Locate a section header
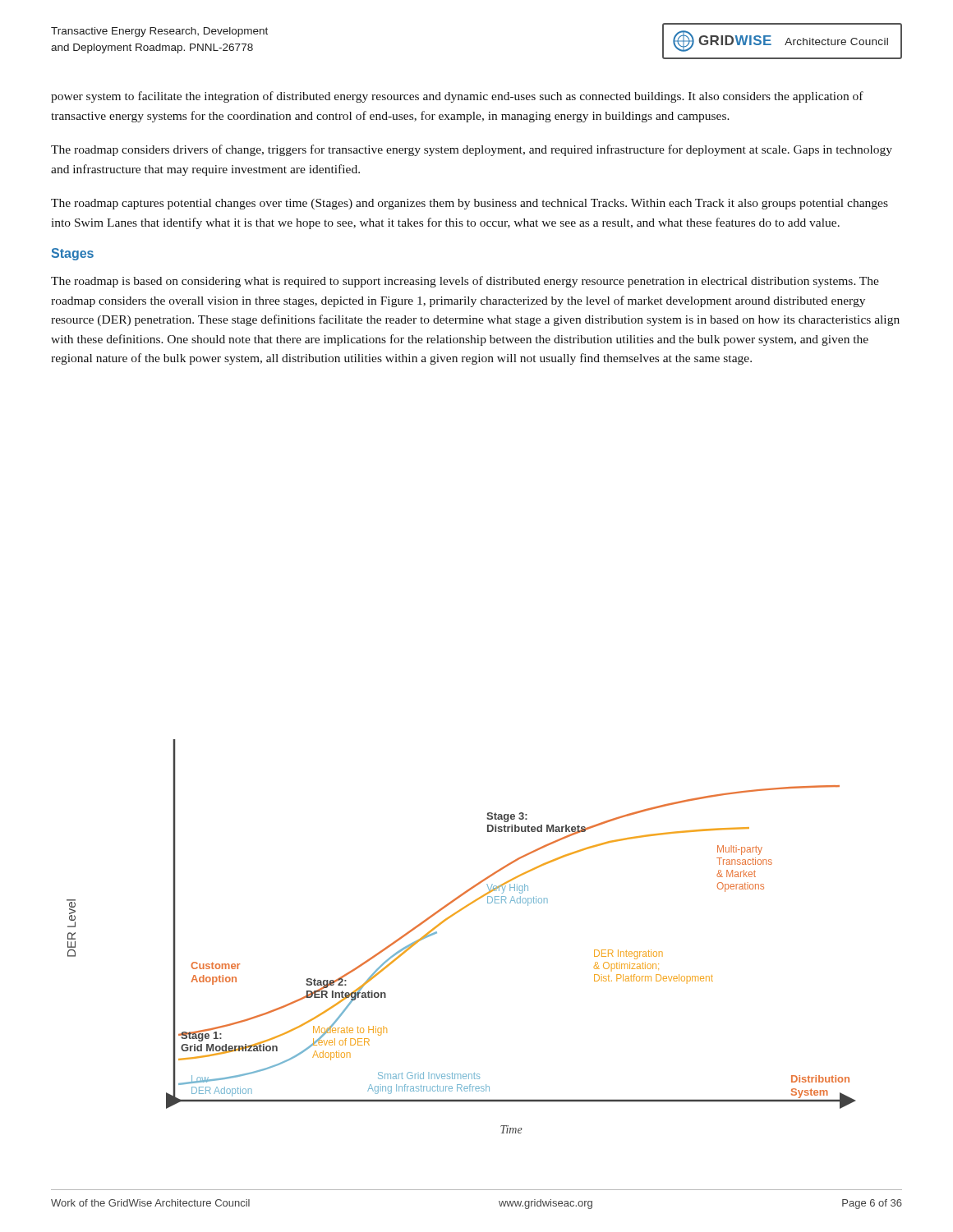The image size is (953, 1232). coord(72,254)
